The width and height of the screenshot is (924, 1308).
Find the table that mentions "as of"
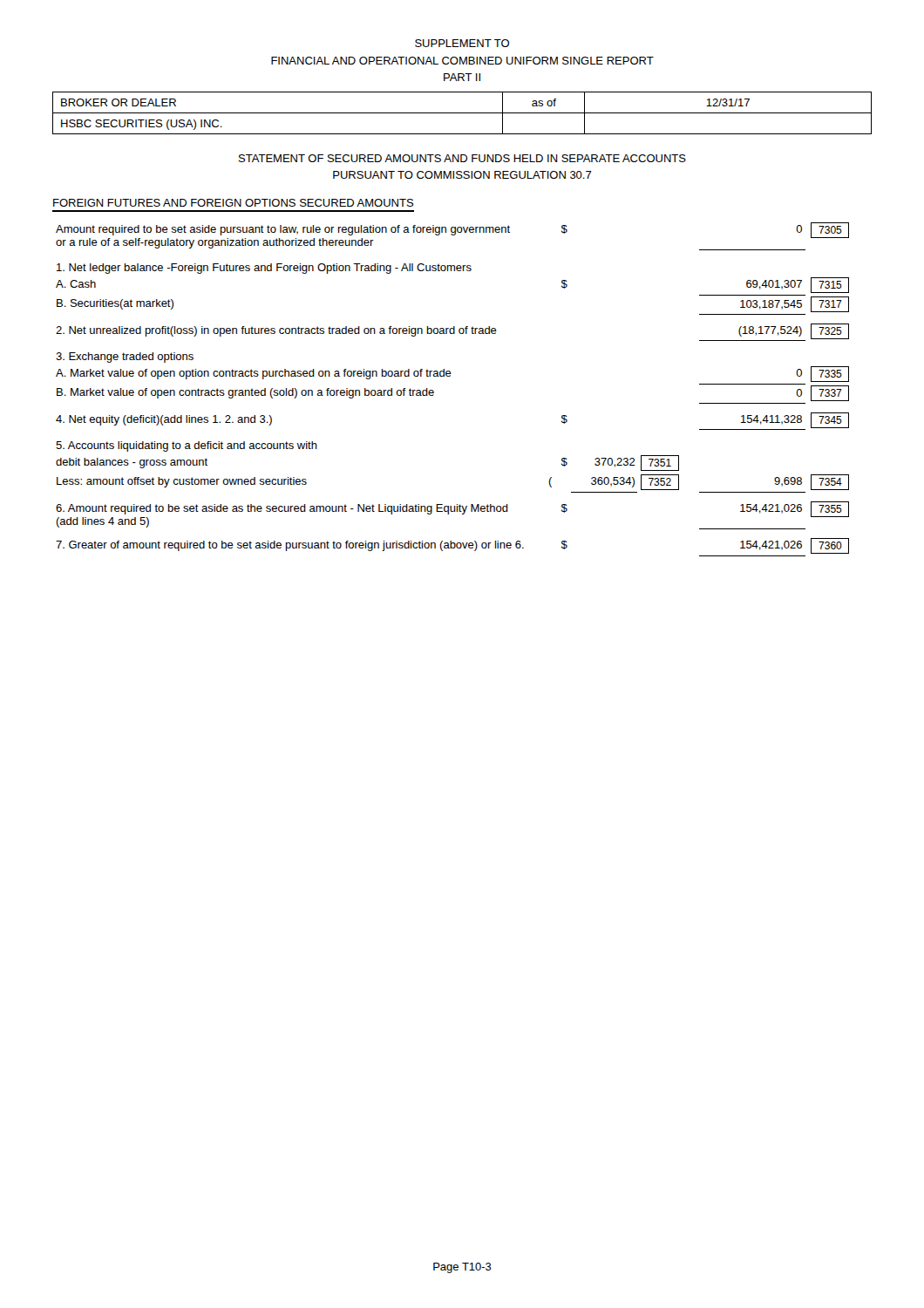tap(462, 112)
